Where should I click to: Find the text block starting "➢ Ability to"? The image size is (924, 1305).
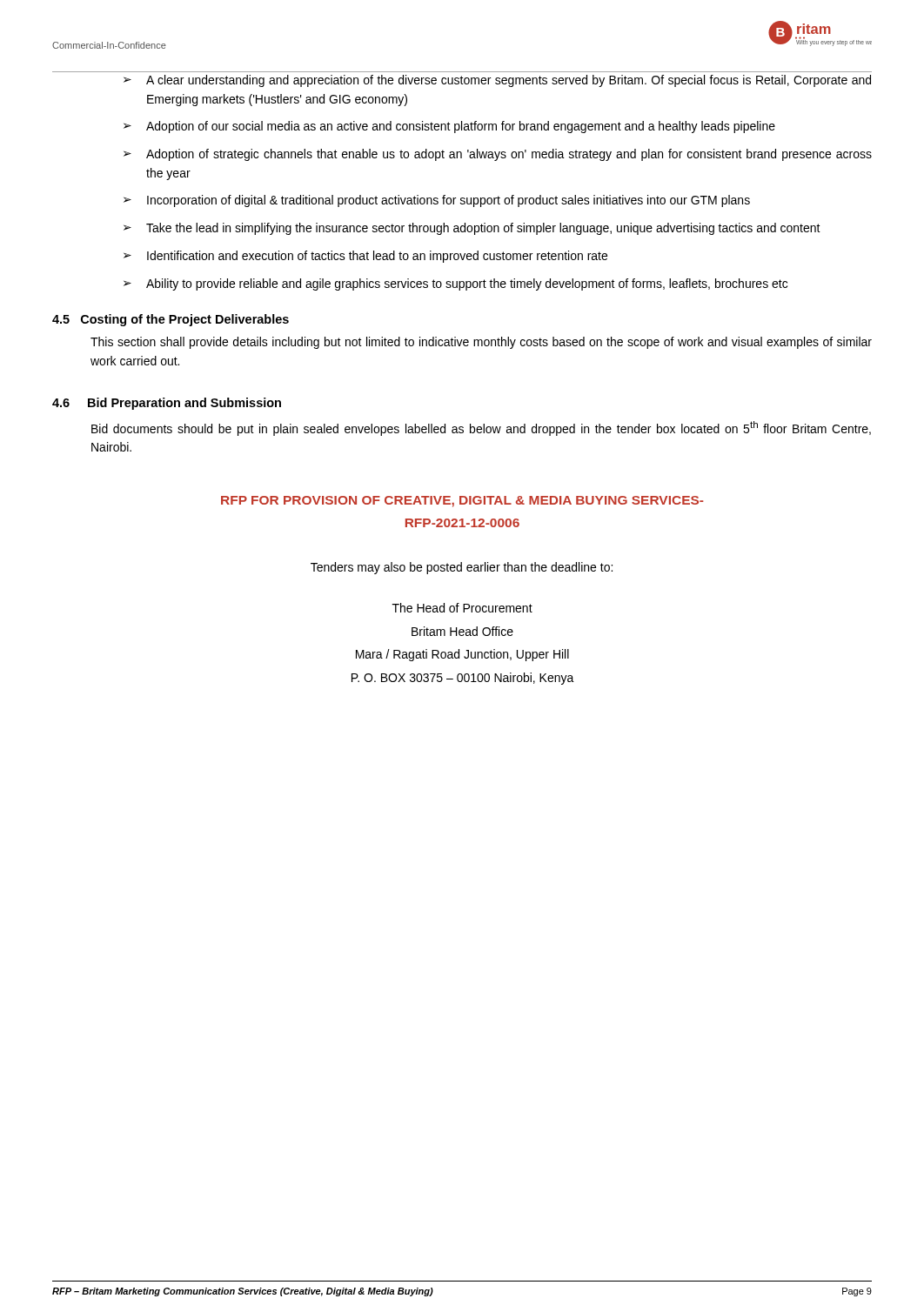click(455, 284)
